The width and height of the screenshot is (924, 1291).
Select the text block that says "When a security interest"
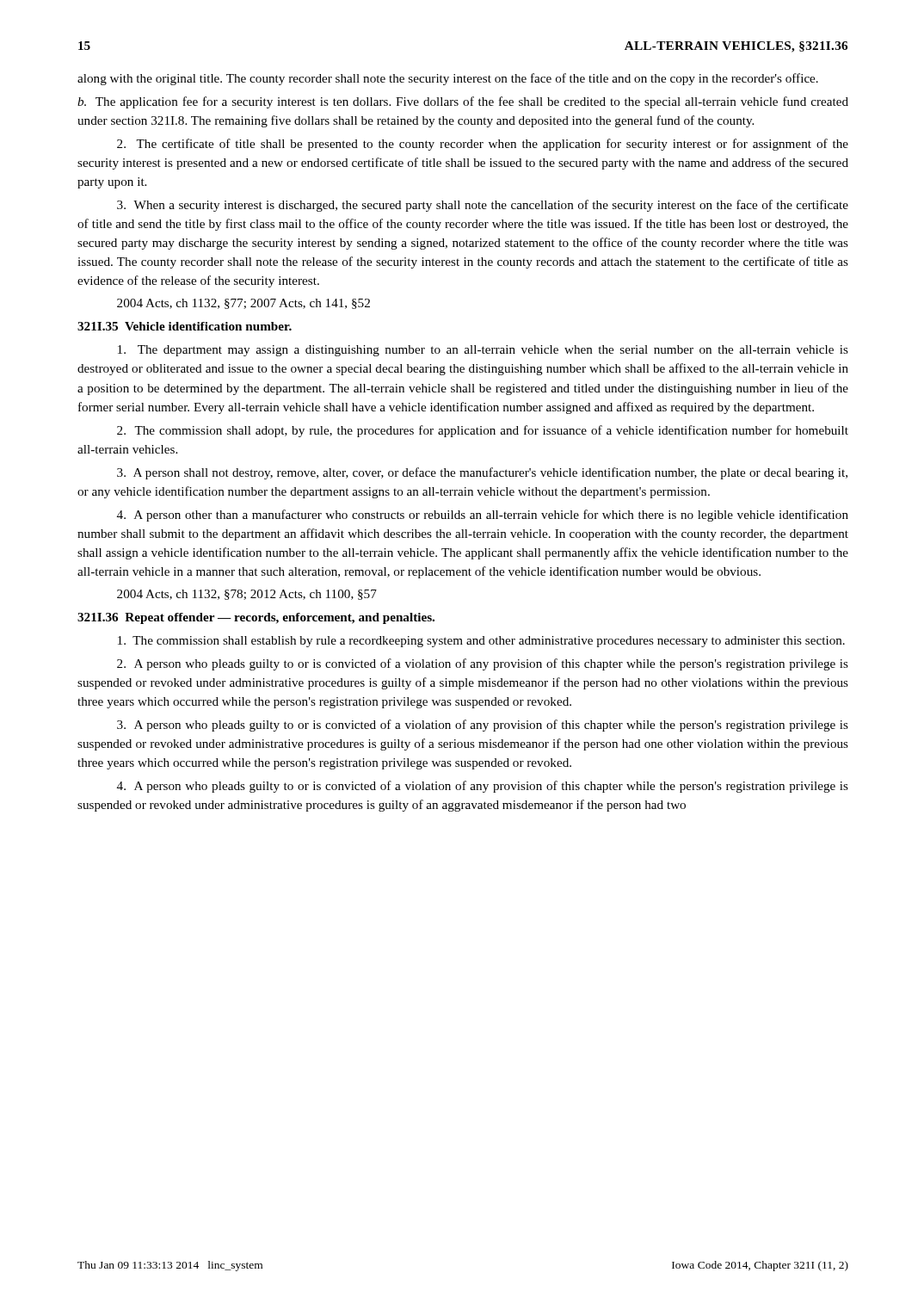(463, 243)
